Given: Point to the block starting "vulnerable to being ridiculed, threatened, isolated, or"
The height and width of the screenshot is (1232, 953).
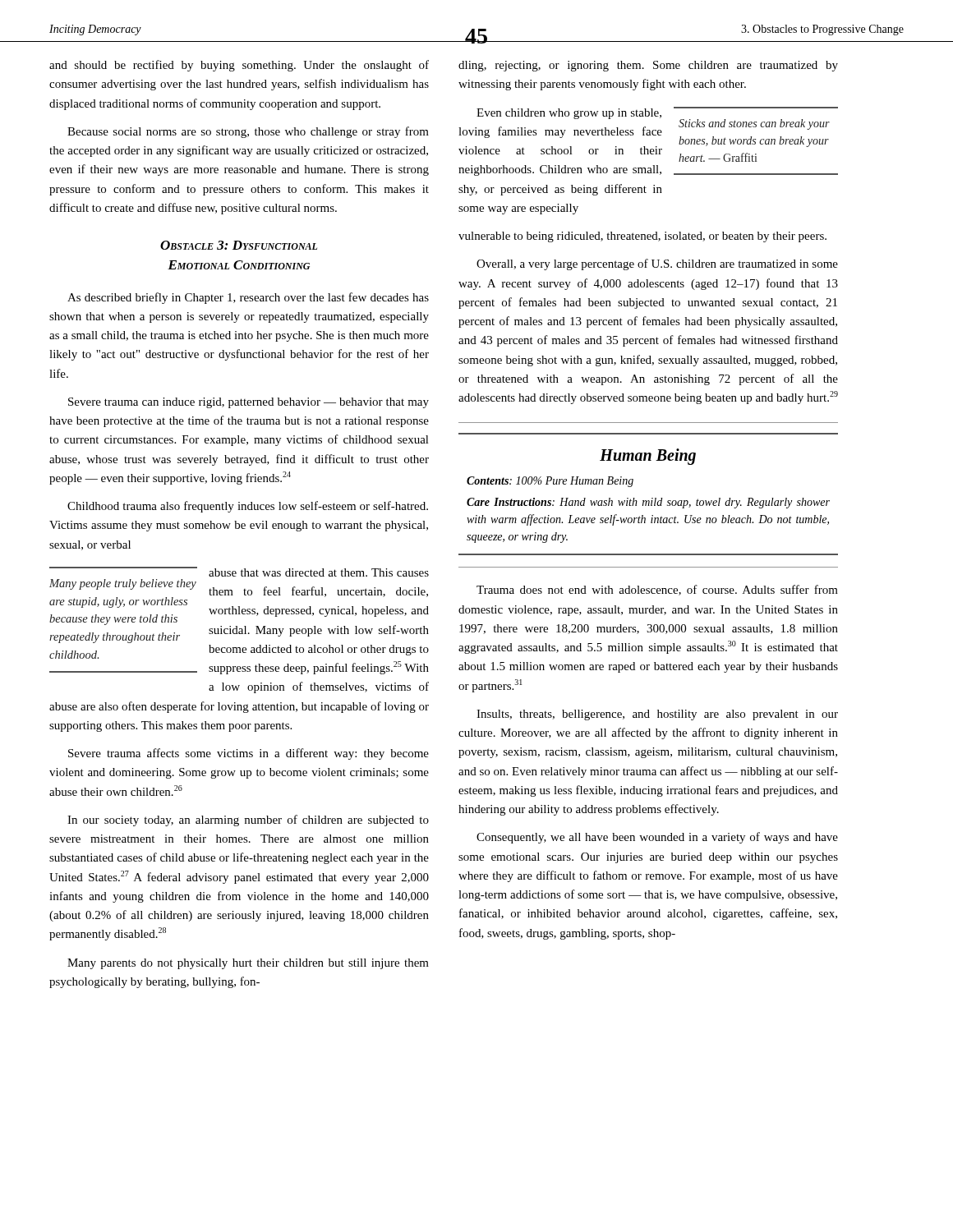Looking at the screenshot, I should 648,317.
